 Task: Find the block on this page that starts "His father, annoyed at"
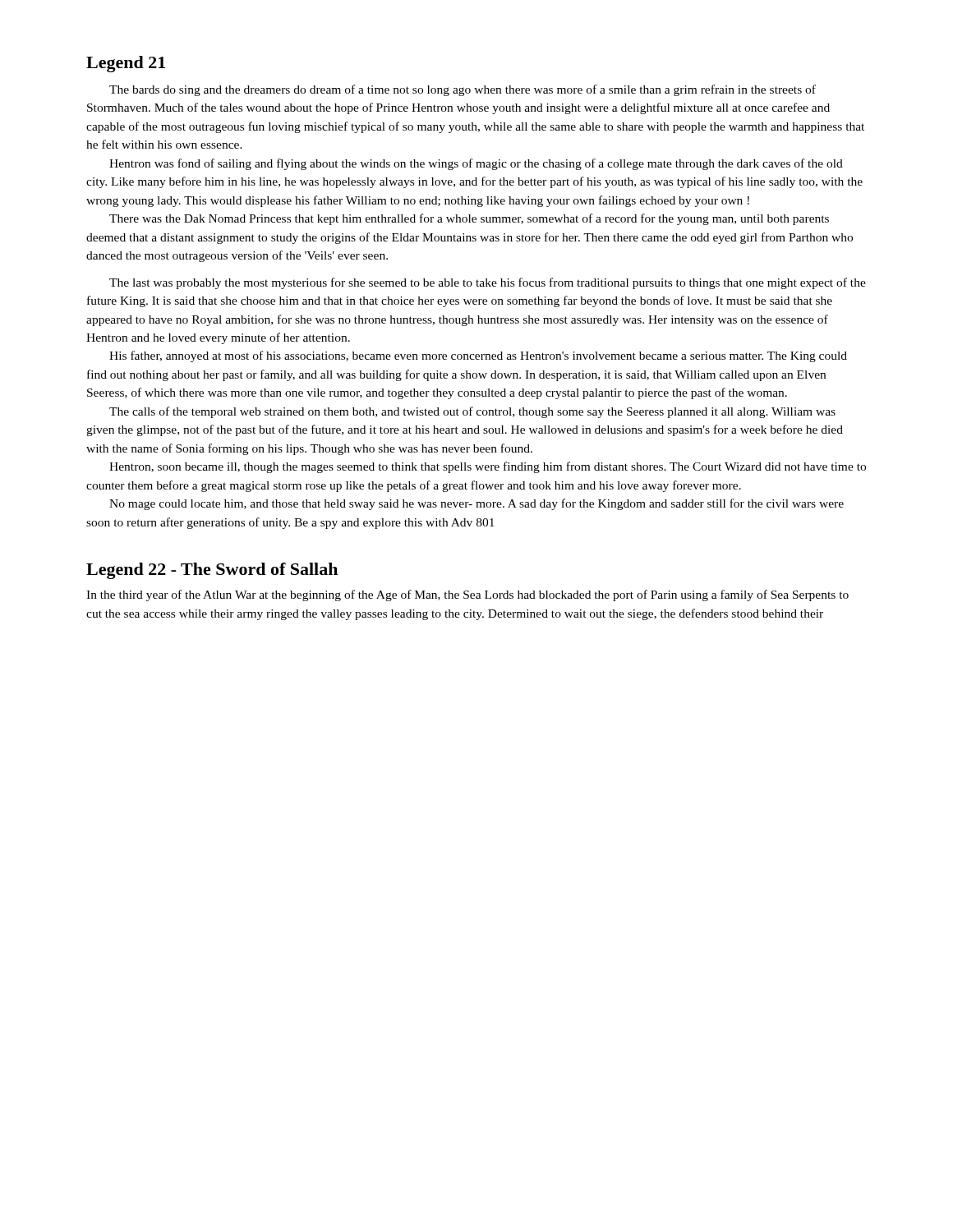476,375
